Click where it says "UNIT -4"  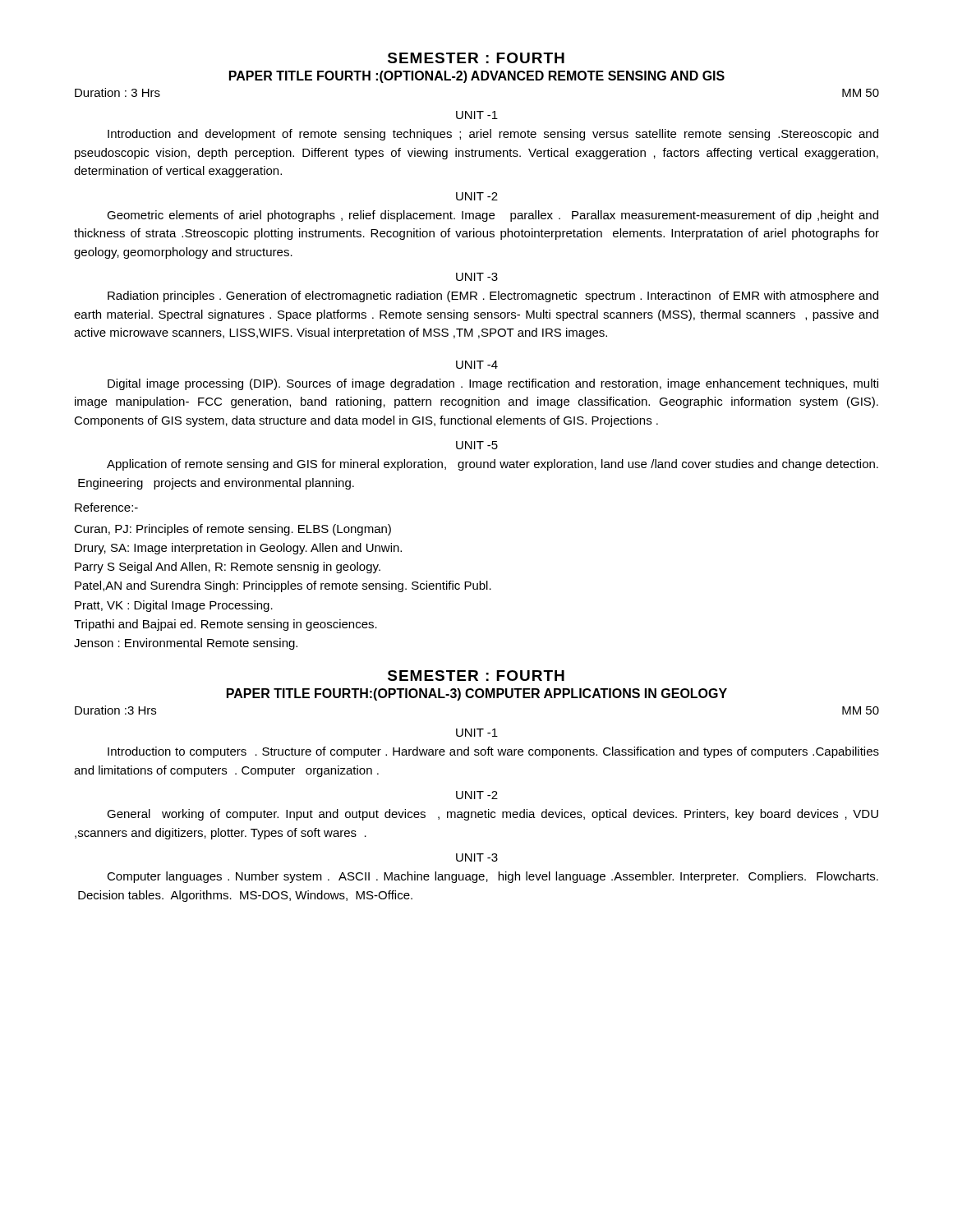click(476, 364)
